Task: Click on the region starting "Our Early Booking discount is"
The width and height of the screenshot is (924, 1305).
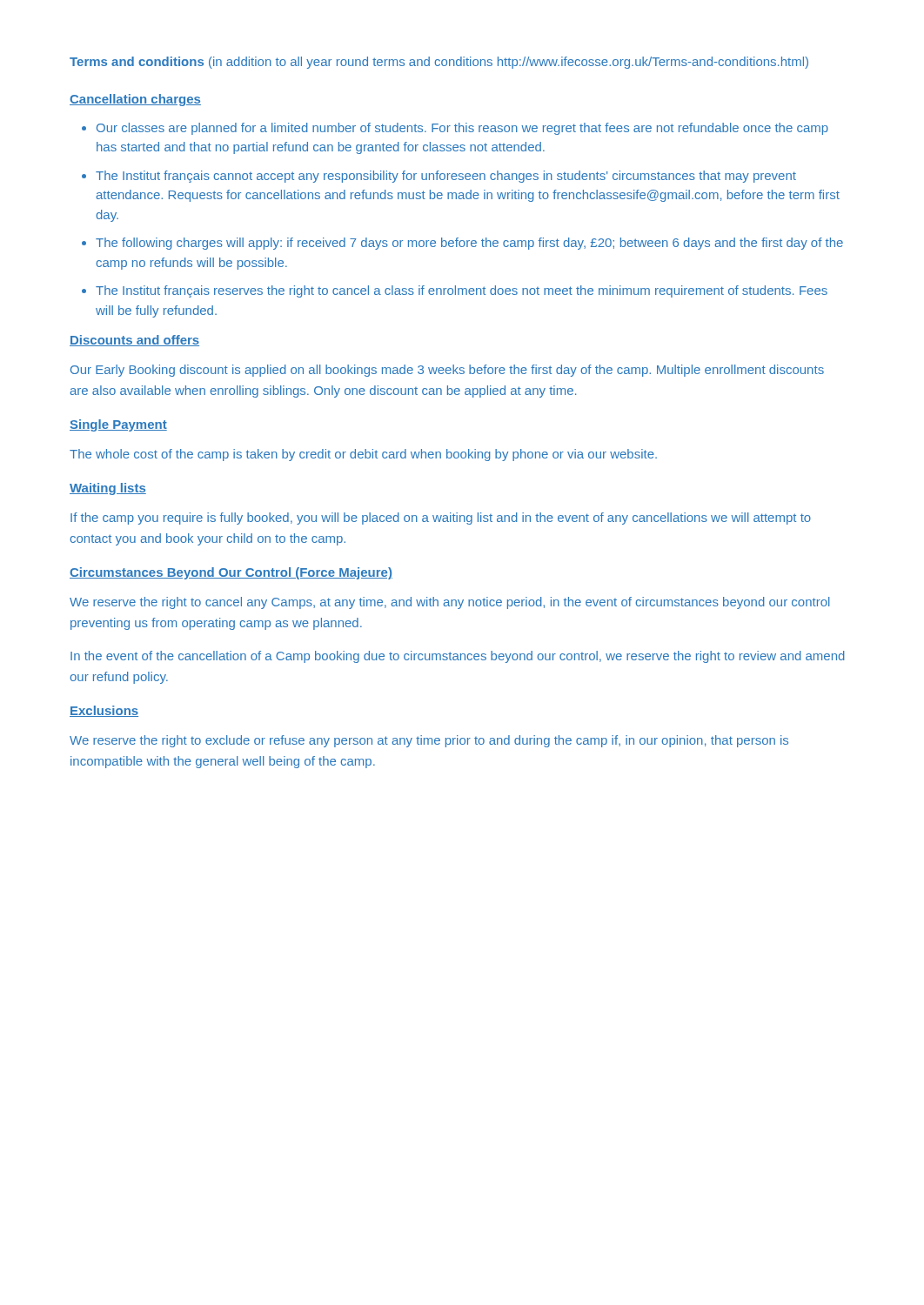Action: [447, 380]
